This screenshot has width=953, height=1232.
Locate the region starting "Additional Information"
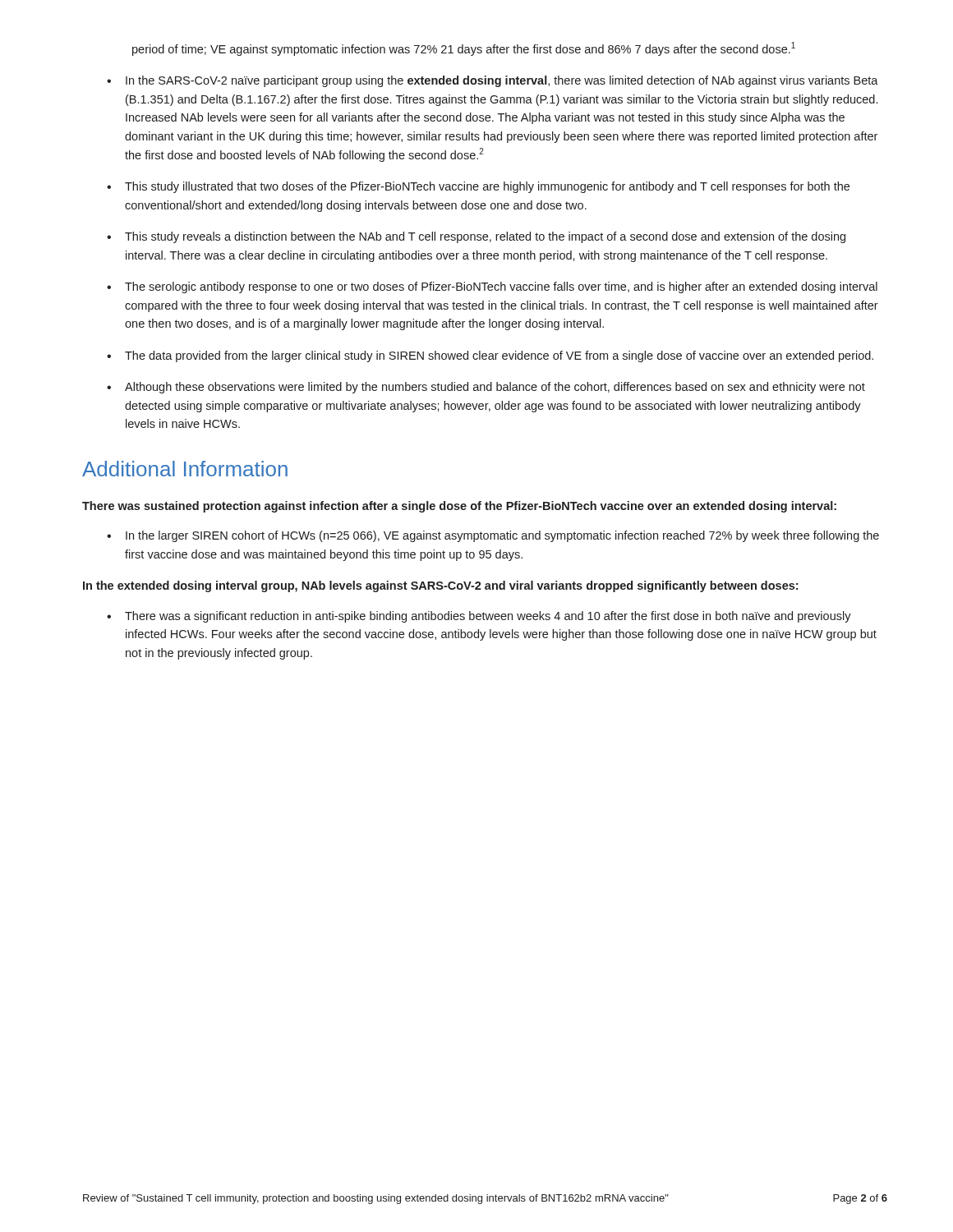pyautogui.click(x=185, y=469)
